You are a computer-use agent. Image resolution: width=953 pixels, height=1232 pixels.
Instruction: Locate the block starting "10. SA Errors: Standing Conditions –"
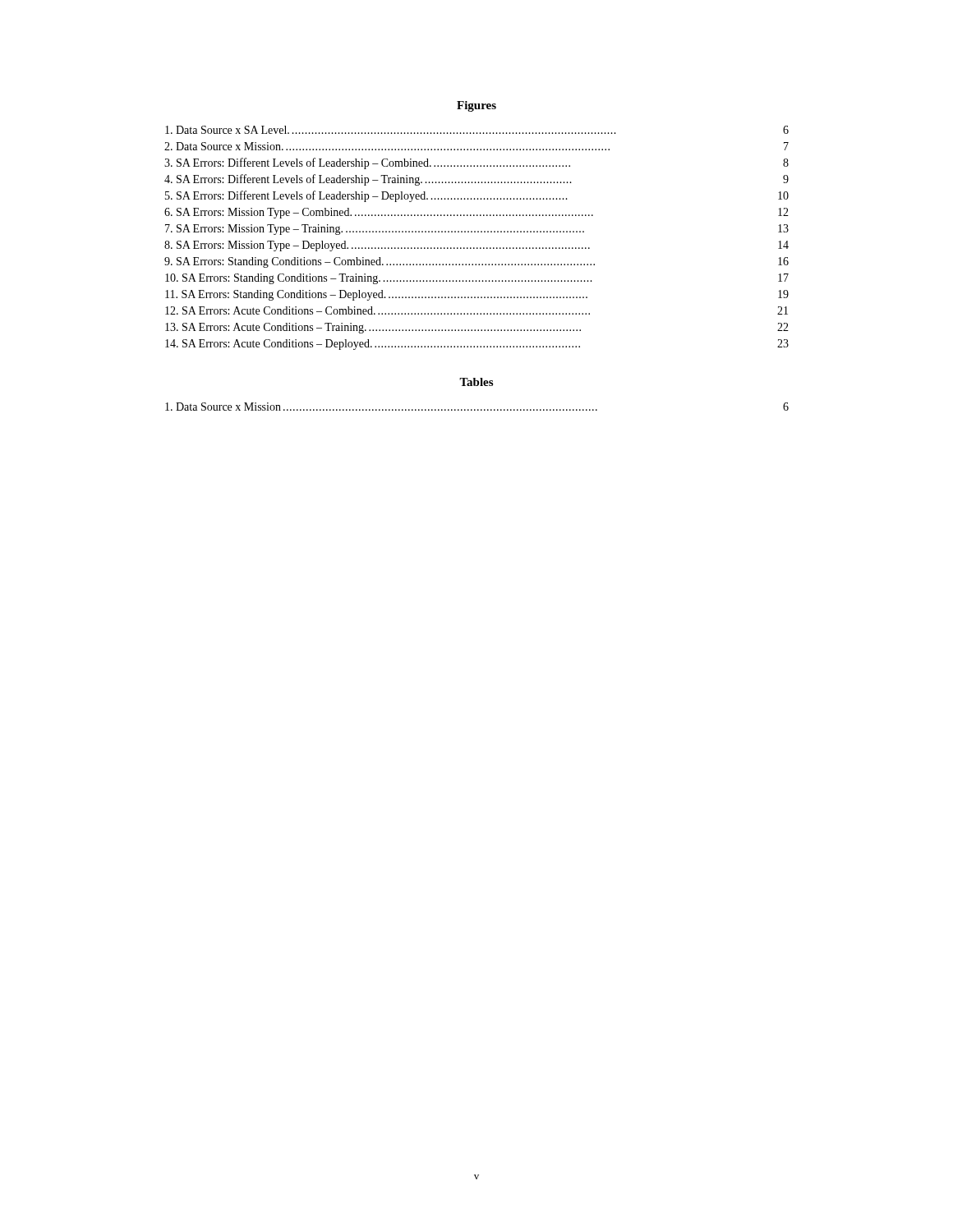tap(476, 278)
